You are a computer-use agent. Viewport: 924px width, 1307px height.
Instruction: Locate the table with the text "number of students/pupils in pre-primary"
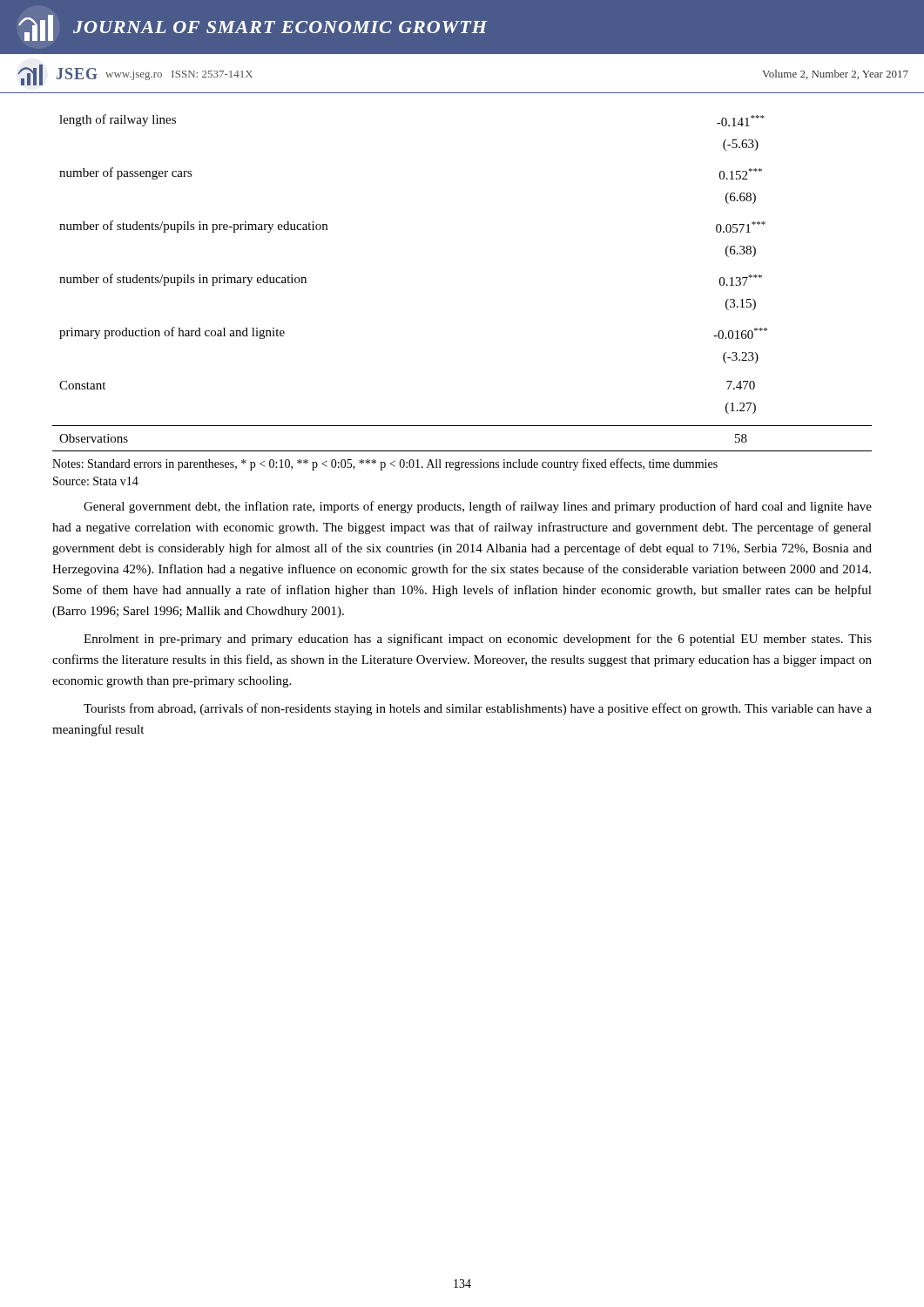point(462,280)
